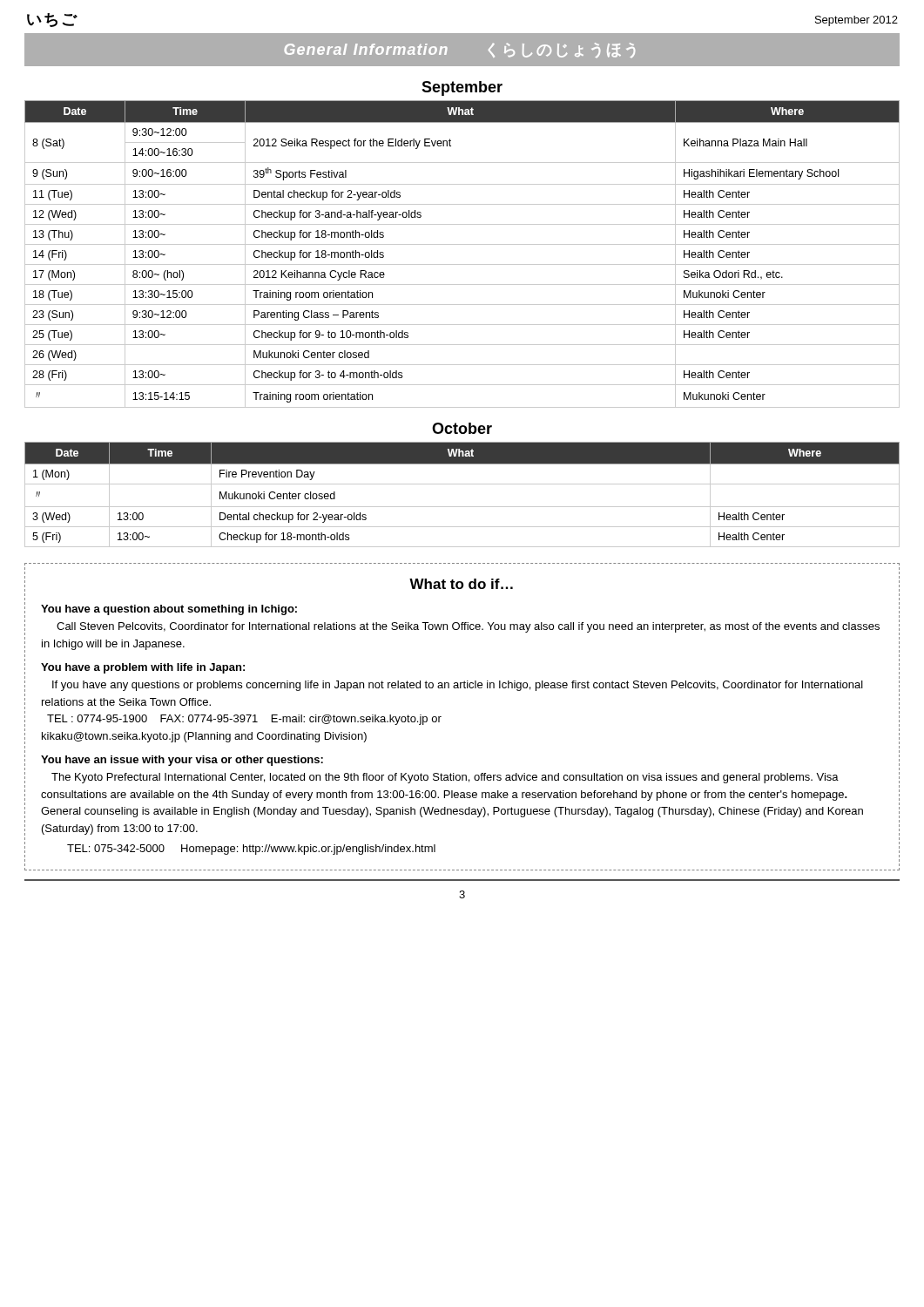
Task: Click on the element starting "You have a problem with"
Action: [143, 667]
